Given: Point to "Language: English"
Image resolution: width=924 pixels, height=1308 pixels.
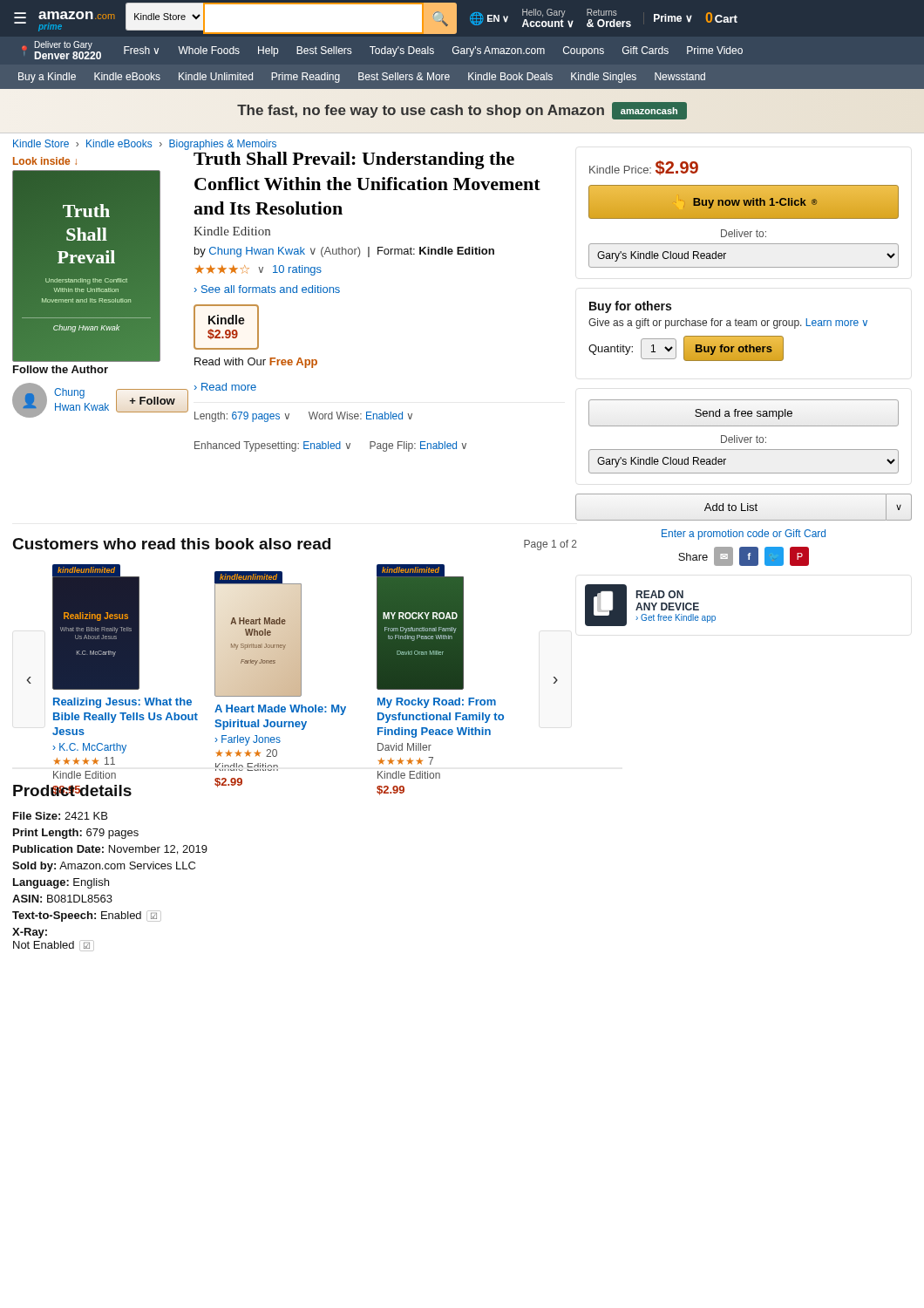Looking at the screenshot, I should point(61,882).
